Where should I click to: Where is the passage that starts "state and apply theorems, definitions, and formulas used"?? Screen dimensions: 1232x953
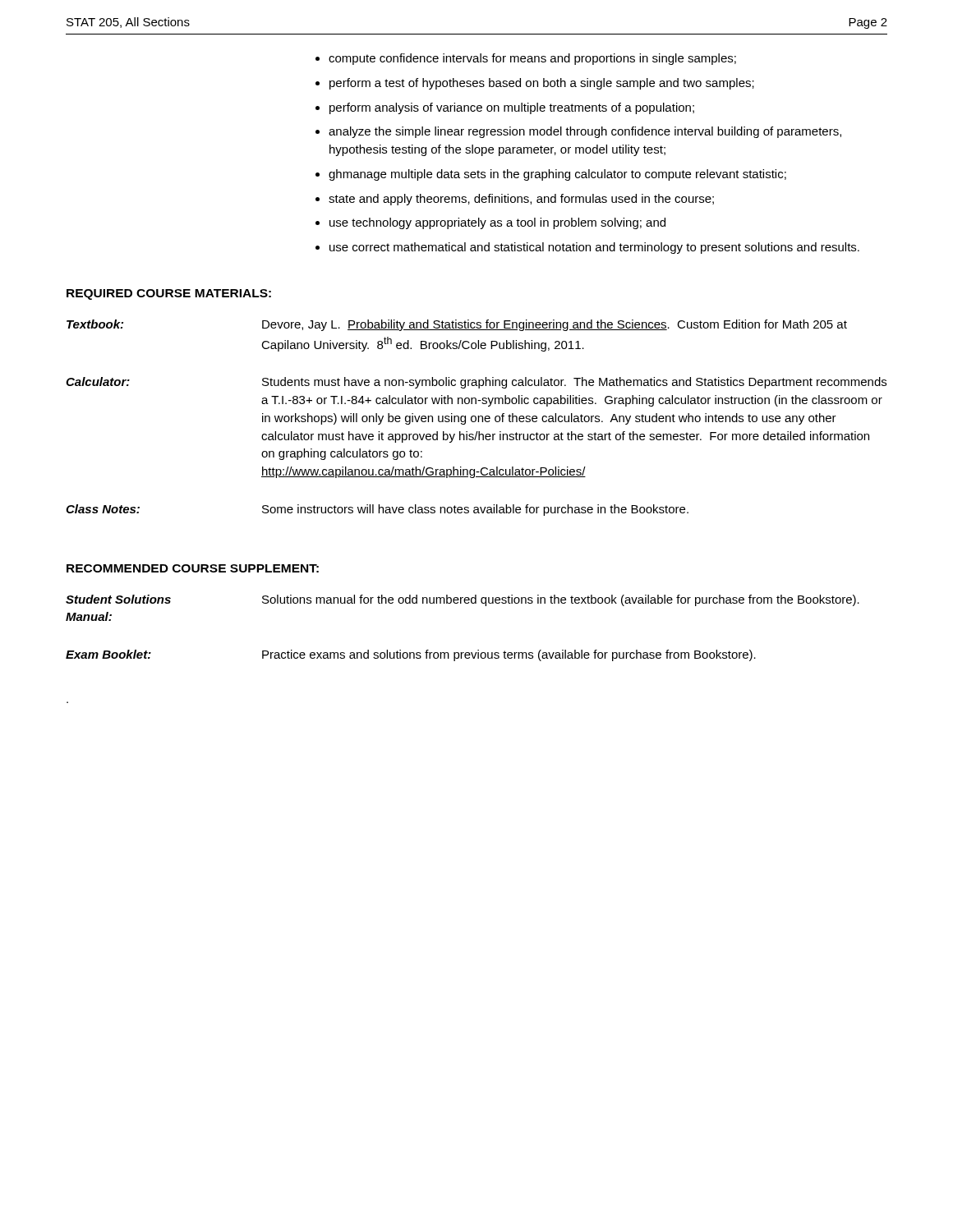[x=522, y=198]
